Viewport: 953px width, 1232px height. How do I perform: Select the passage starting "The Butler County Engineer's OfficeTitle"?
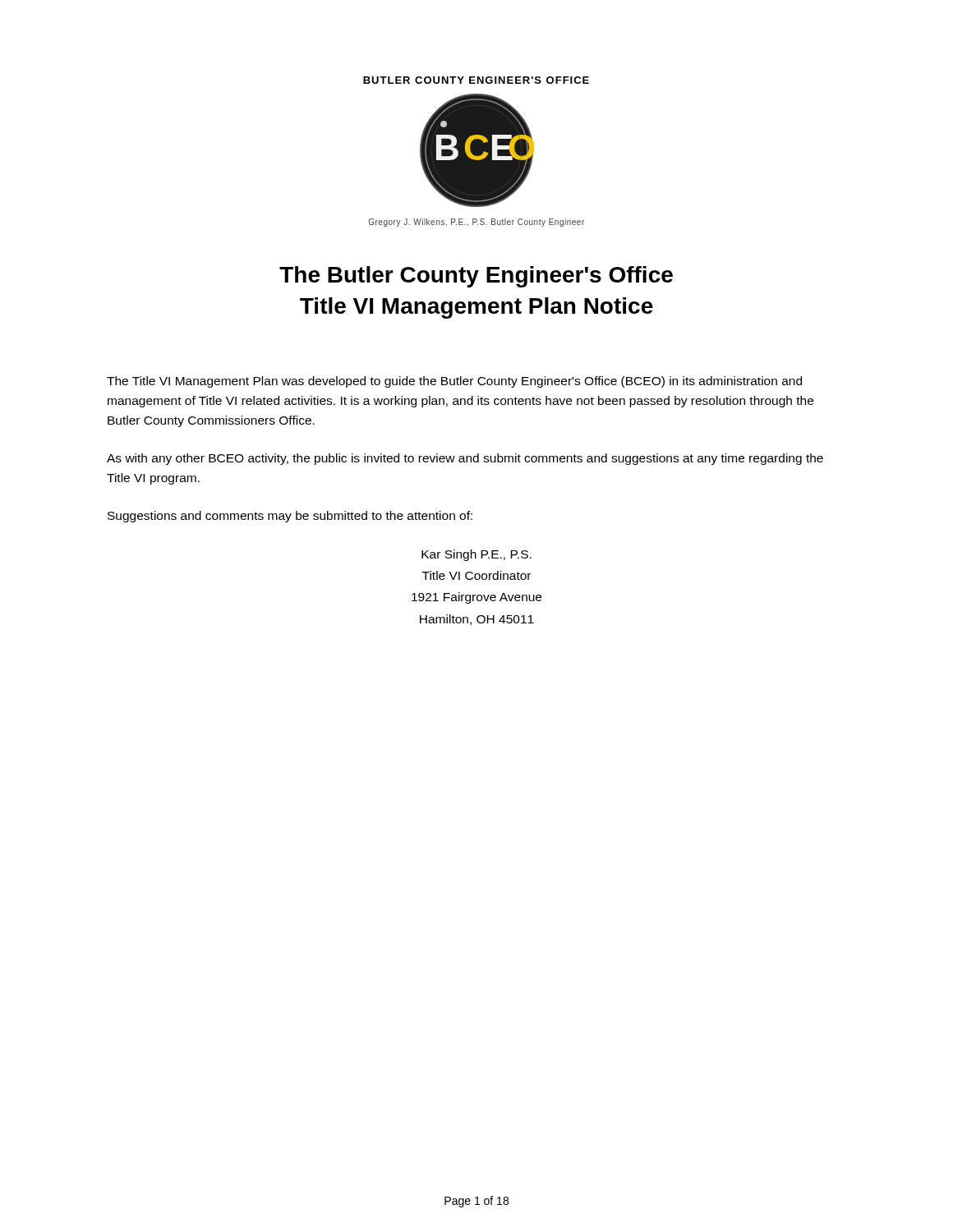pos(476,291)
